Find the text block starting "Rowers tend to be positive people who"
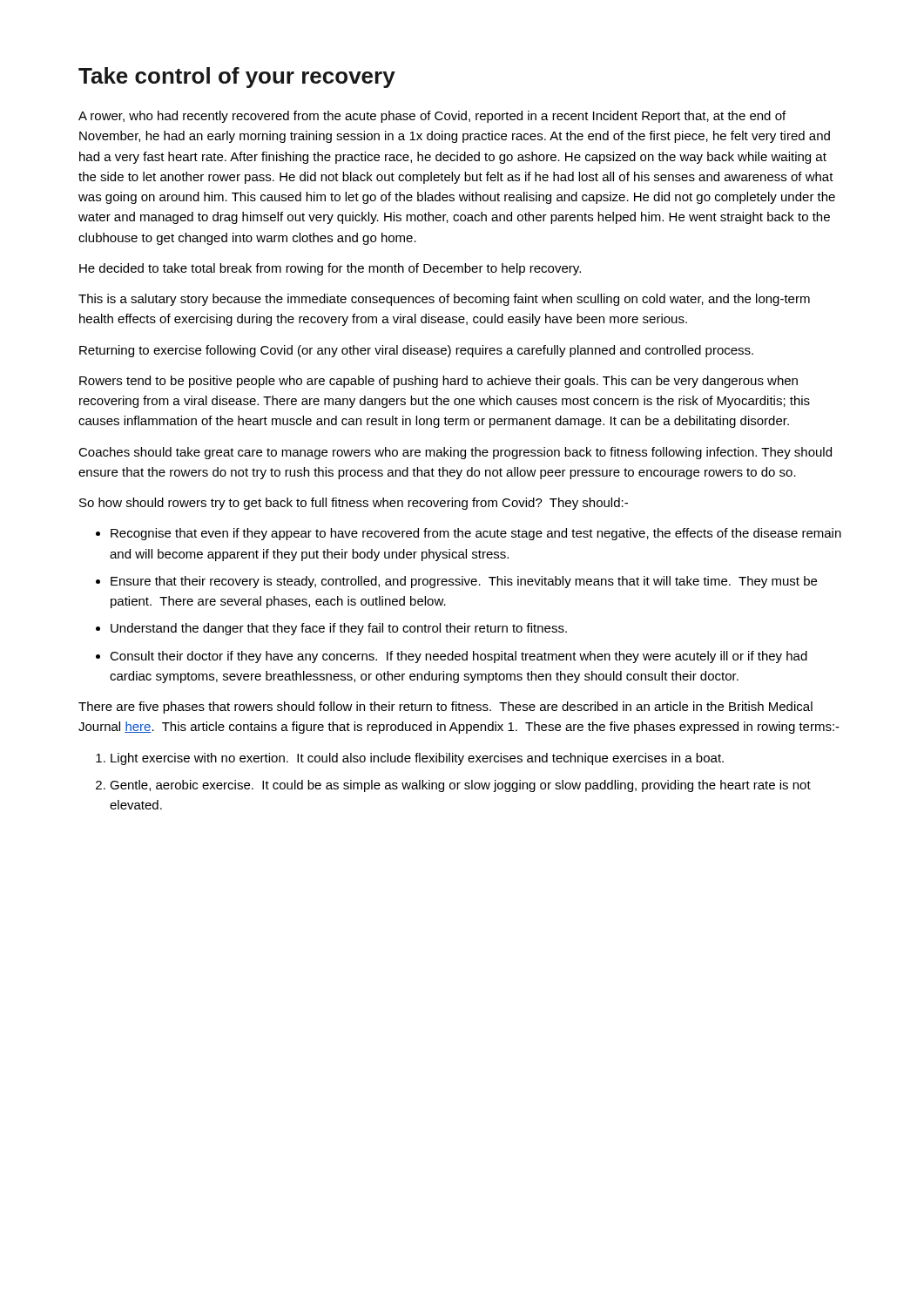The width and height of the screenshot is (924, 1307). click(x=444, y=401)
